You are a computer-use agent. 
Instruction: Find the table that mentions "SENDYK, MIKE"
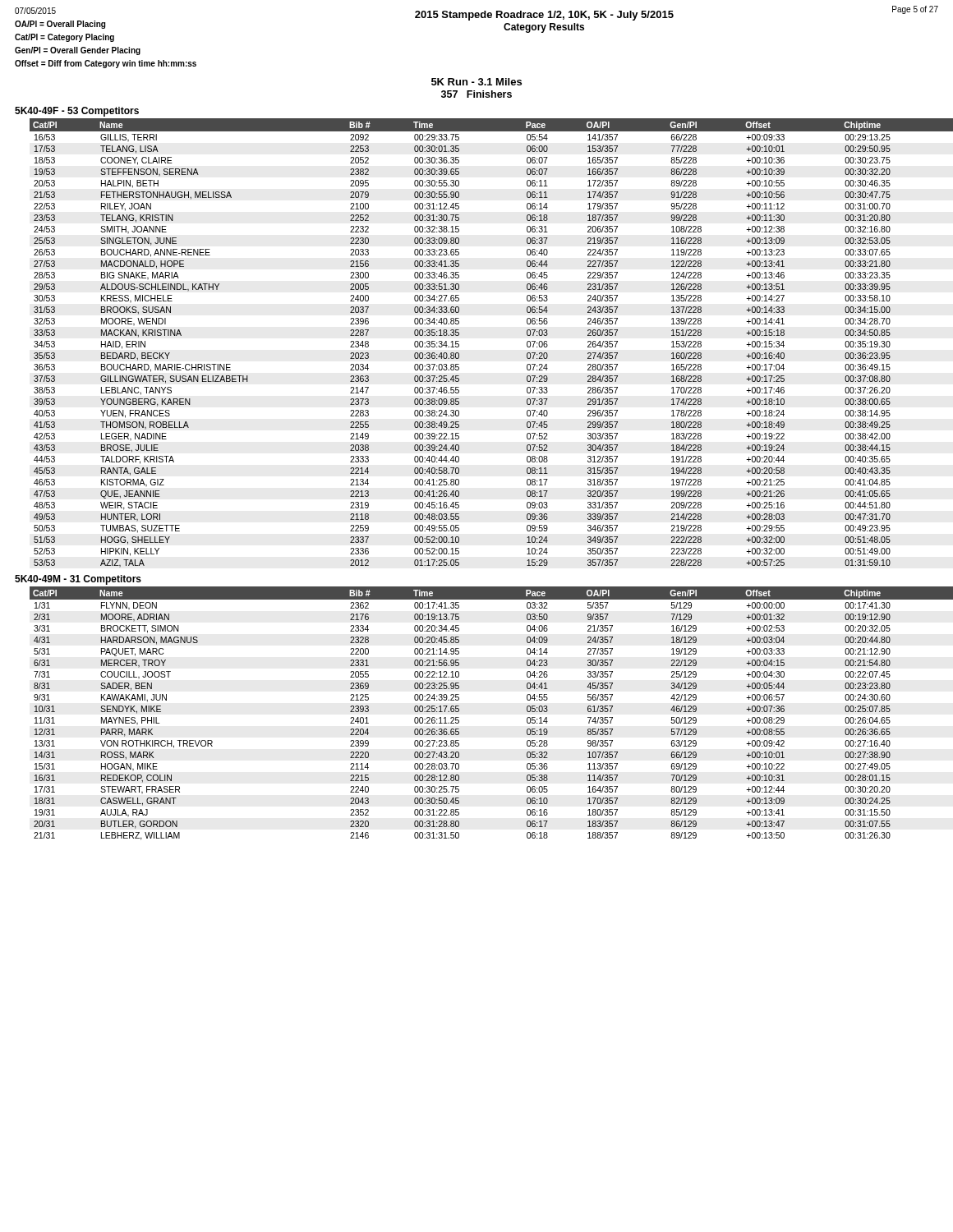pyautogui.click(x=476, y=714)
